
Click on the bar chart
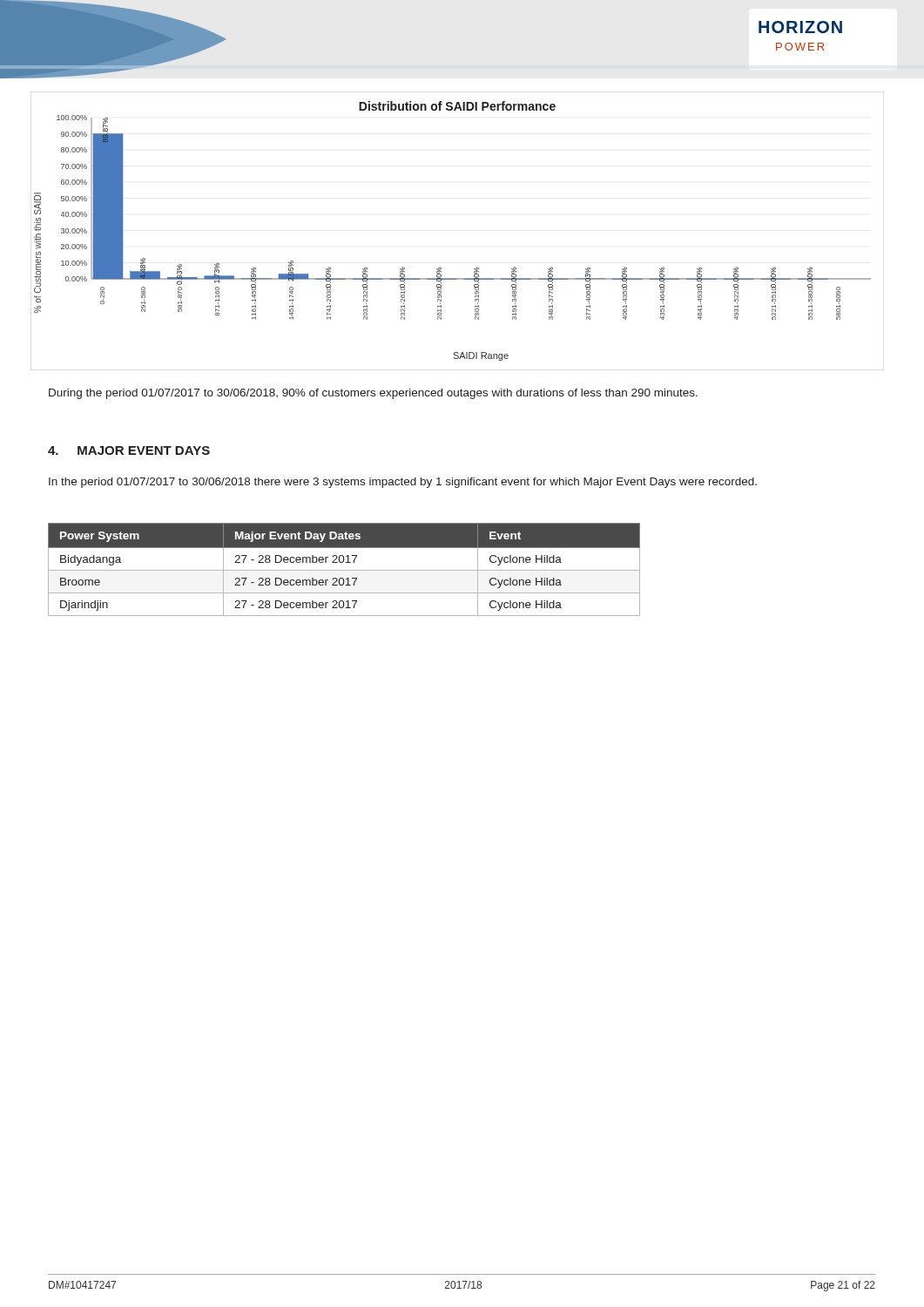pos(457,231)
